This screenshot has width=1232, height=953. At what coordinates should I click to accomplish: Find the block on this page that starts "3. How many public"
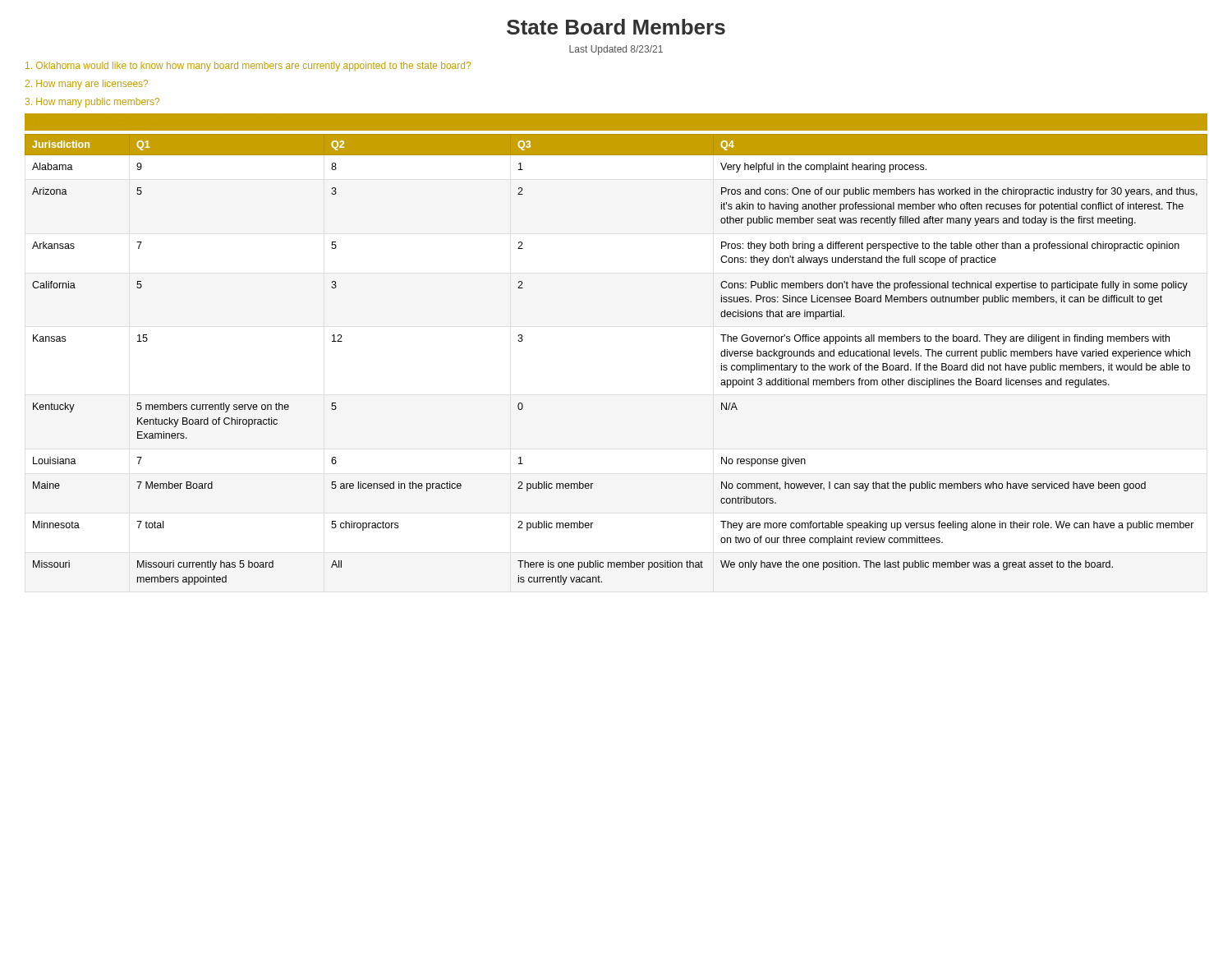click(x=92, y=102)
